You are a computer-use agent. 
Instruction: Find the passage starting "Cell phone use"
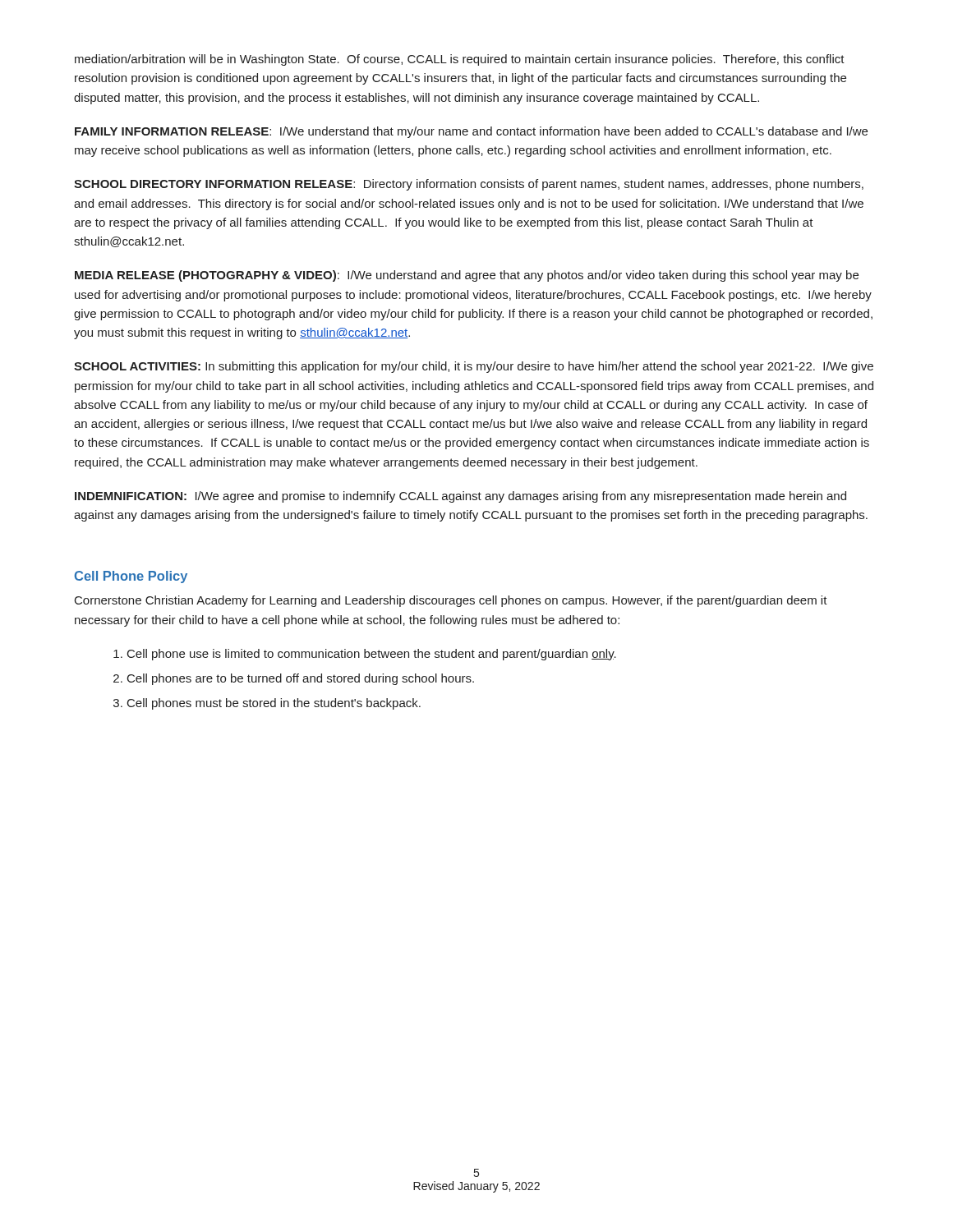[365, 655]
